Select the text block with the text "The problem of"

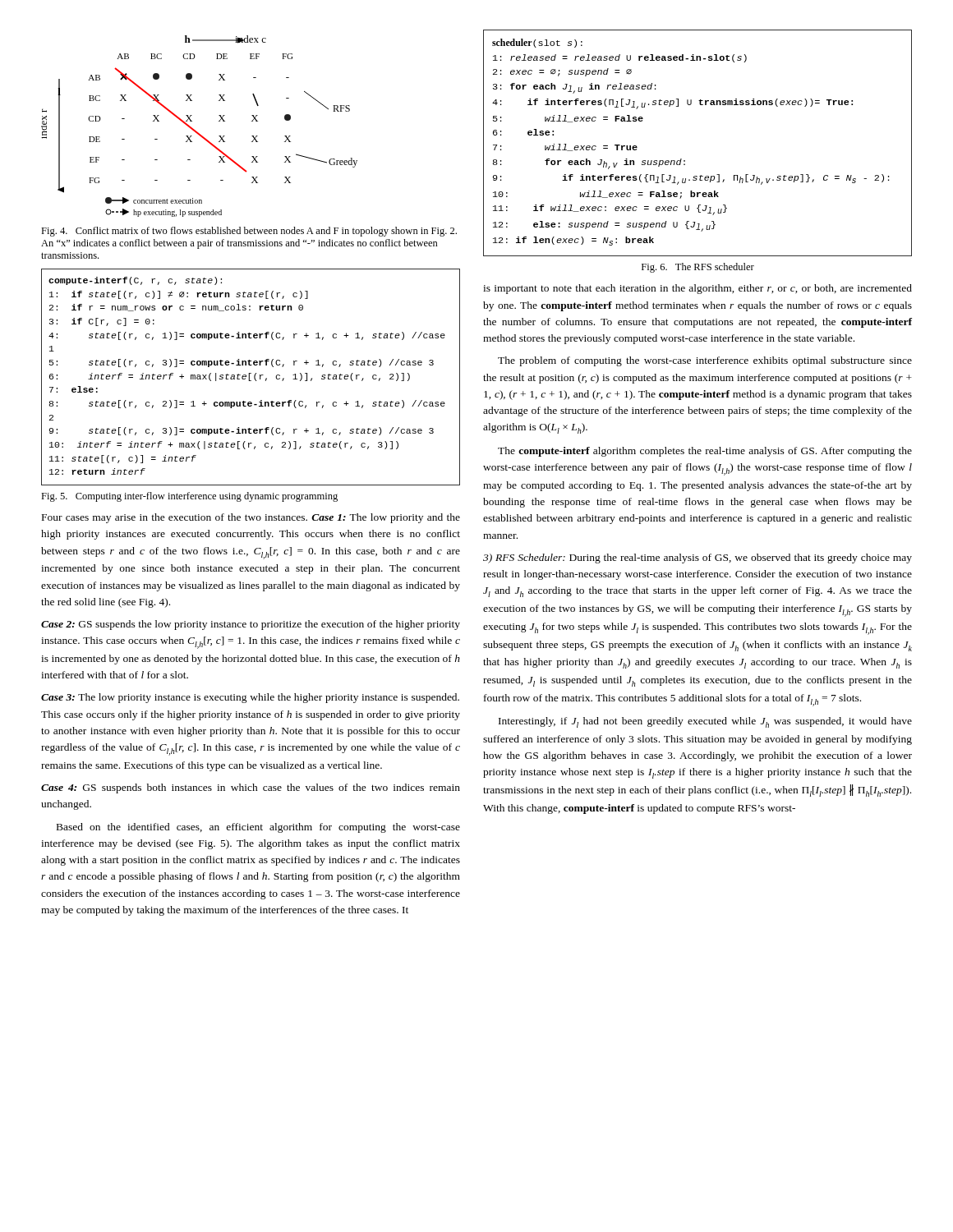click(698, 395)
